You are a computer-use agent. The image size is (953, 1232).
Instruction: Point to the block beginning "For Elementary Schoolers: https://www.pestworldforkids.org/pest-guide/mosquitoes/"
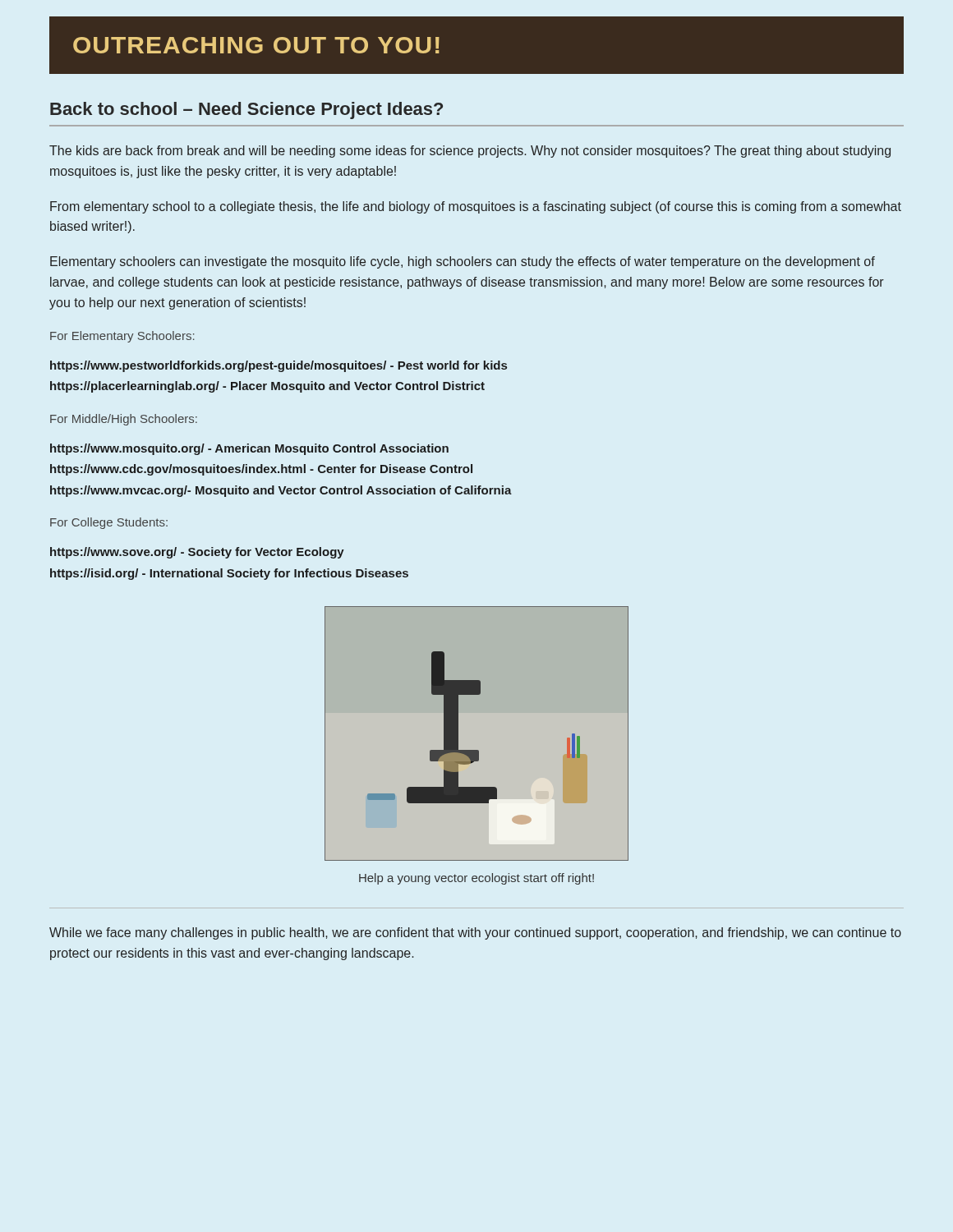(476, 362)
